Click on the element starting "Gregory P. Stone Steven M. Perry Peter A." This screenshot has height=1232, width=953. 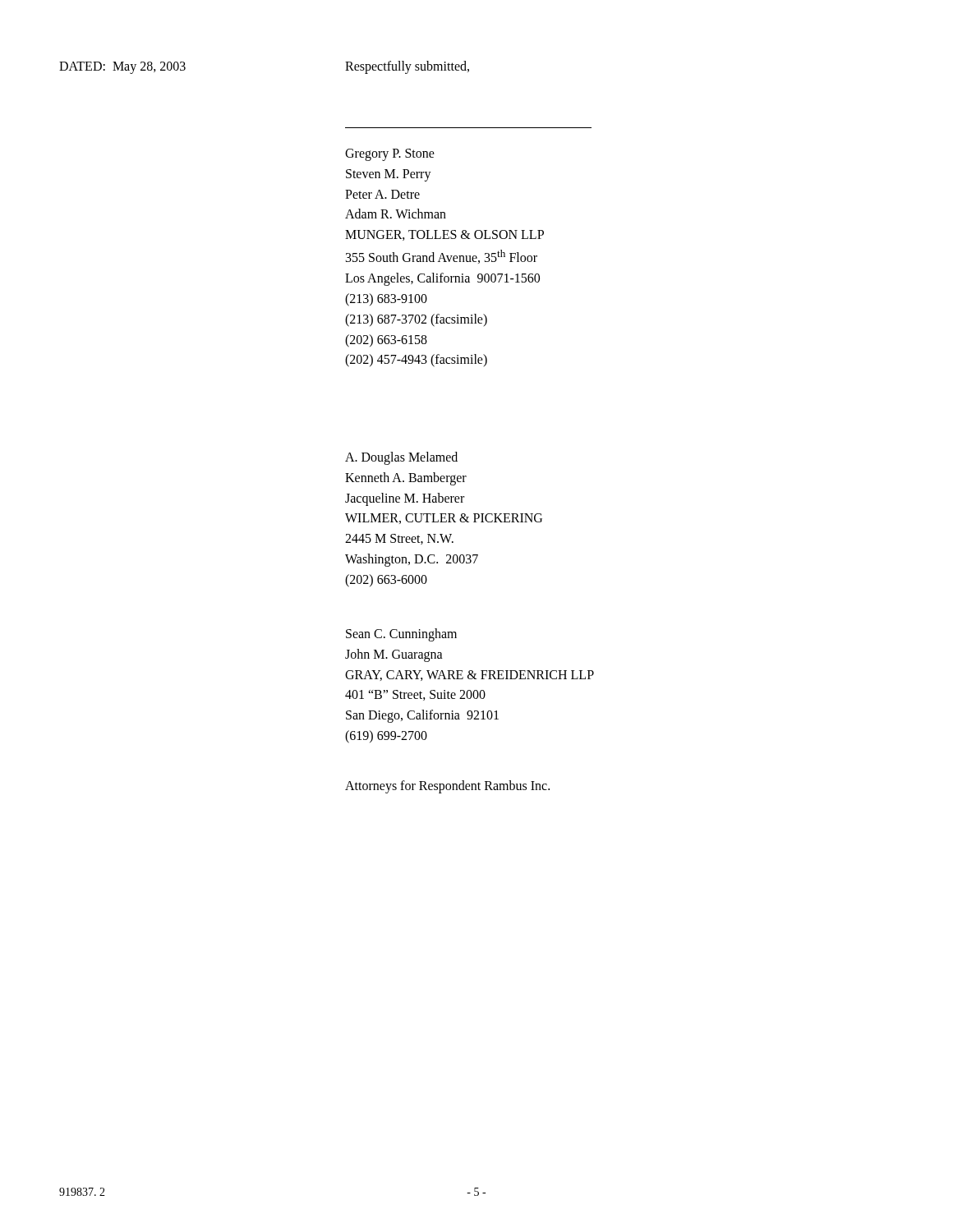pyautogui.click(x=445, y=256)
